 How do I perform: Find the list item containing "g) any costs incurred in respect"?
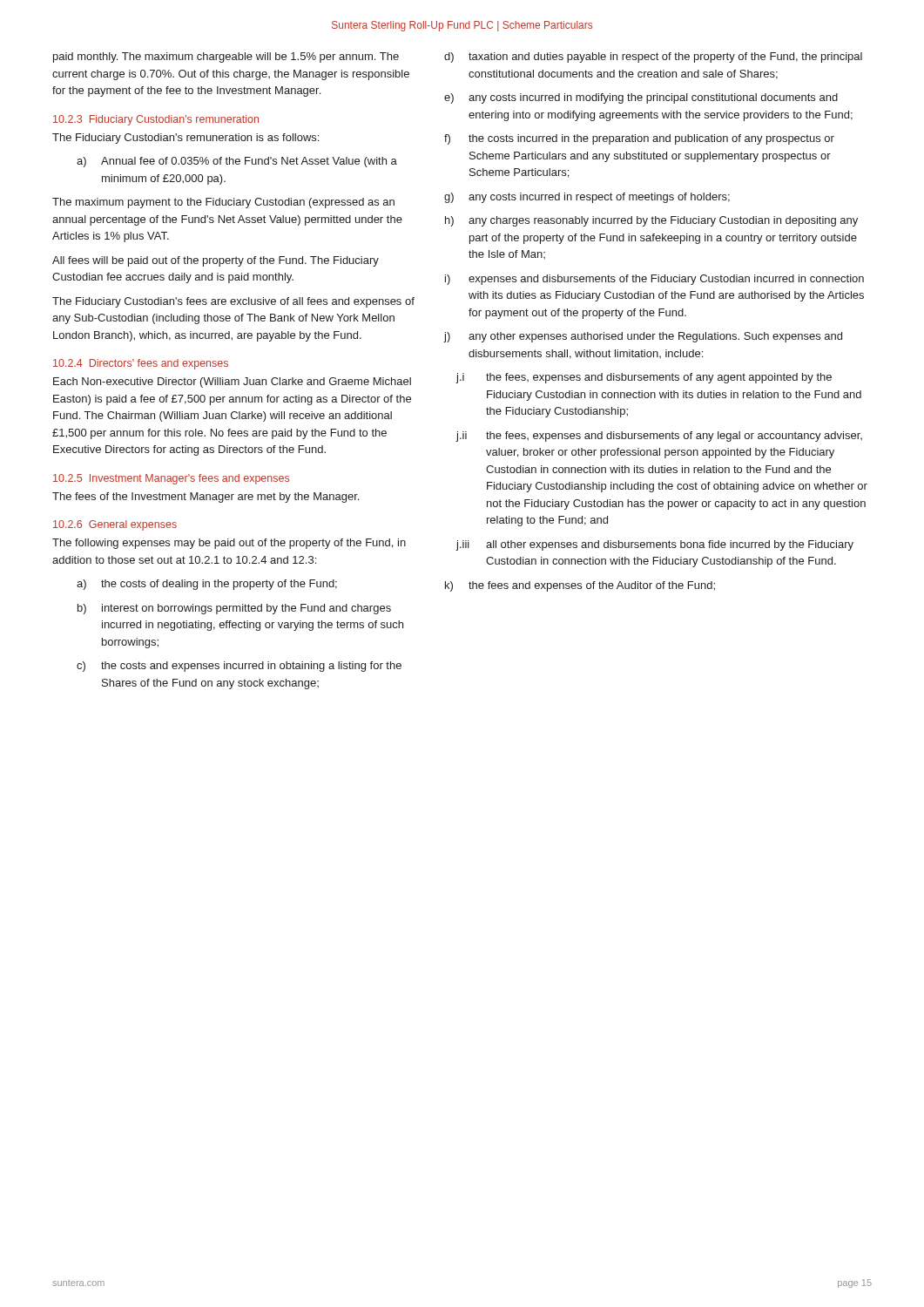coord(658,196)
